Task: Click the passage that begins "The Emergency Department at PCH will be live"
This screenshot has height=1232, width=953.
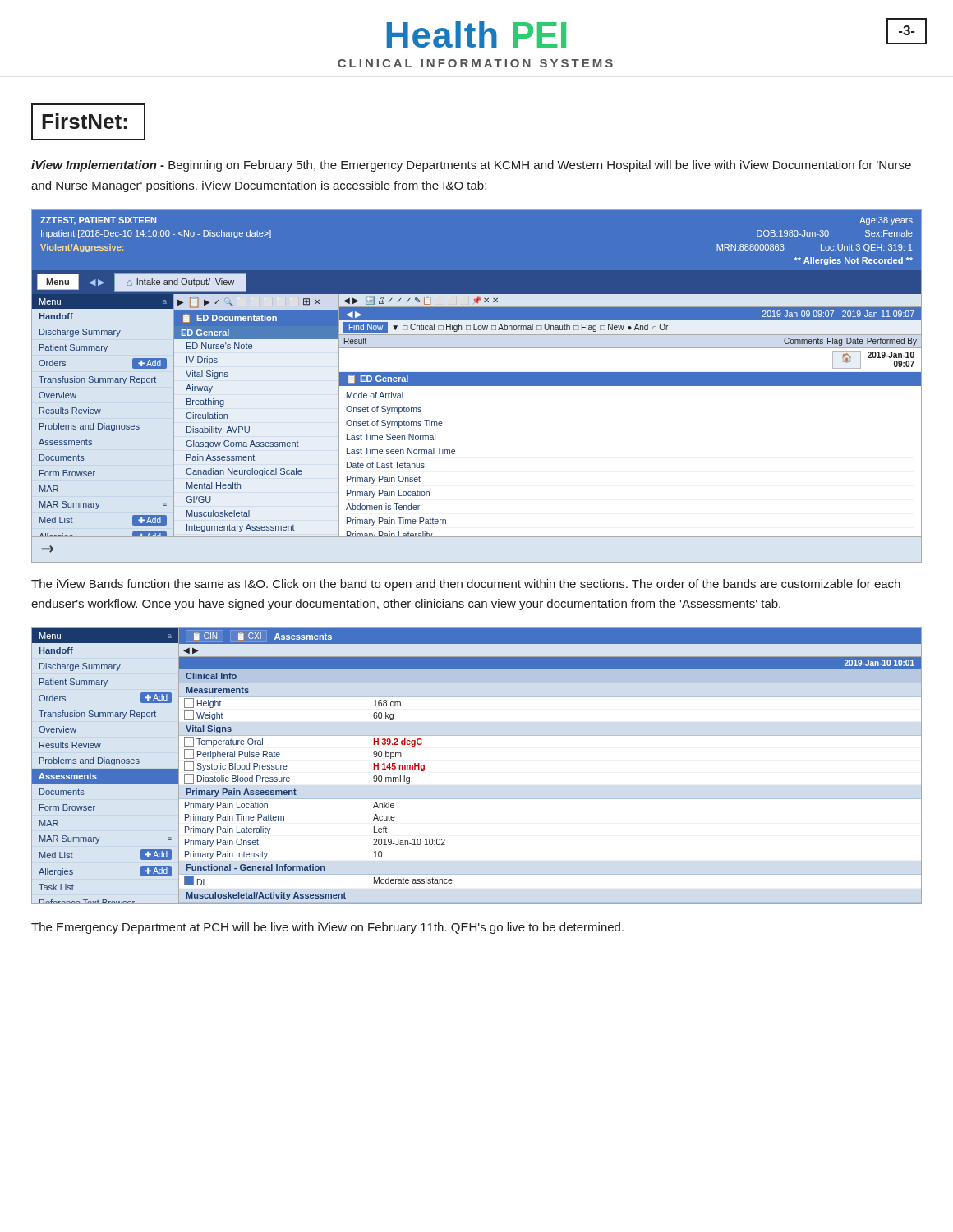Action: point(328,927)
